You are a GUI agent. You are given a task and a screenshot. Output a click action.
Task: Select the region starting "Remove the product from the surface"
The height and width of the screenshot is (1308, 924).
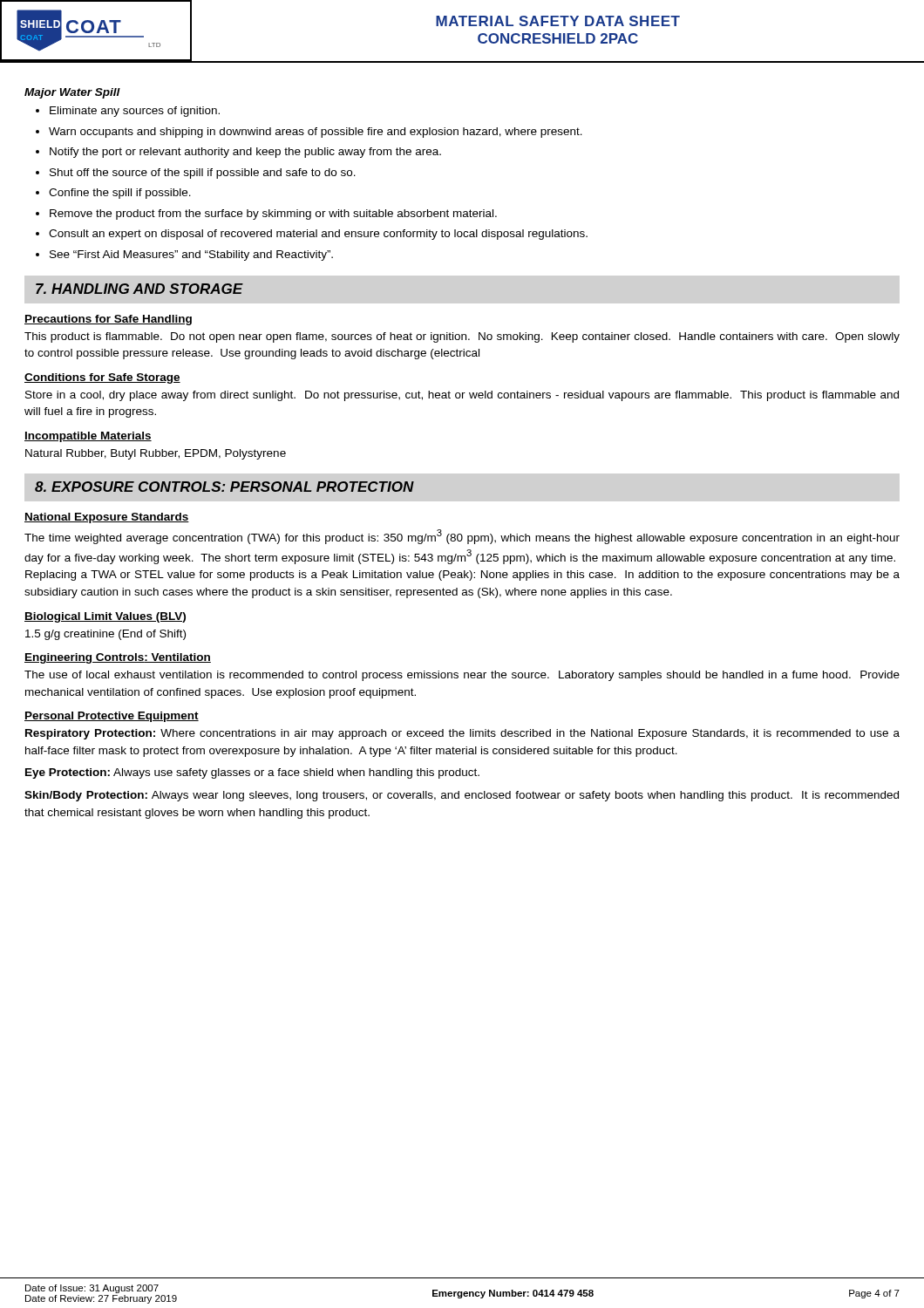(273, 213)
